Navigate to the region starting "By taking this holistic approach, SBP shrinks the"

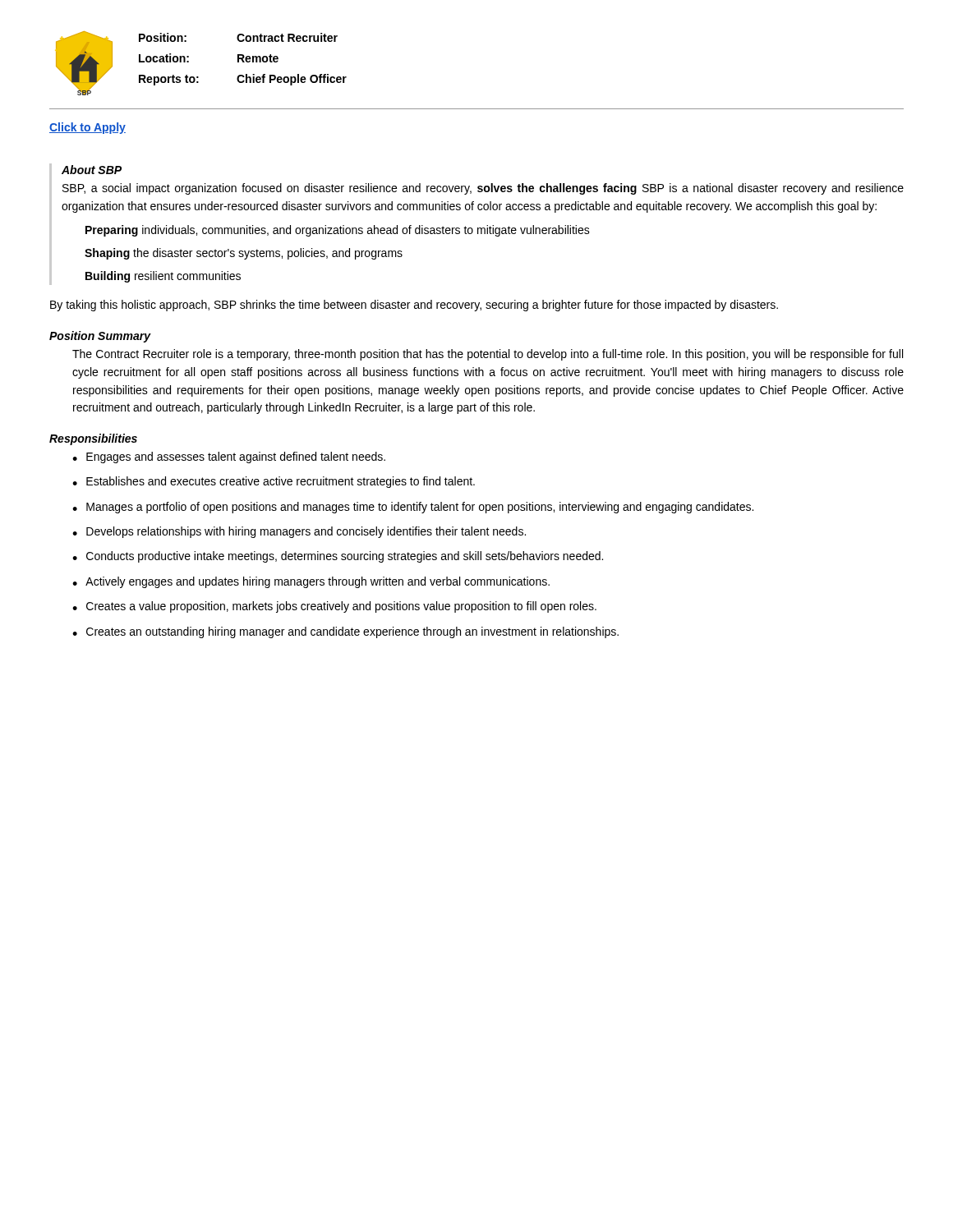coord(414,305)
